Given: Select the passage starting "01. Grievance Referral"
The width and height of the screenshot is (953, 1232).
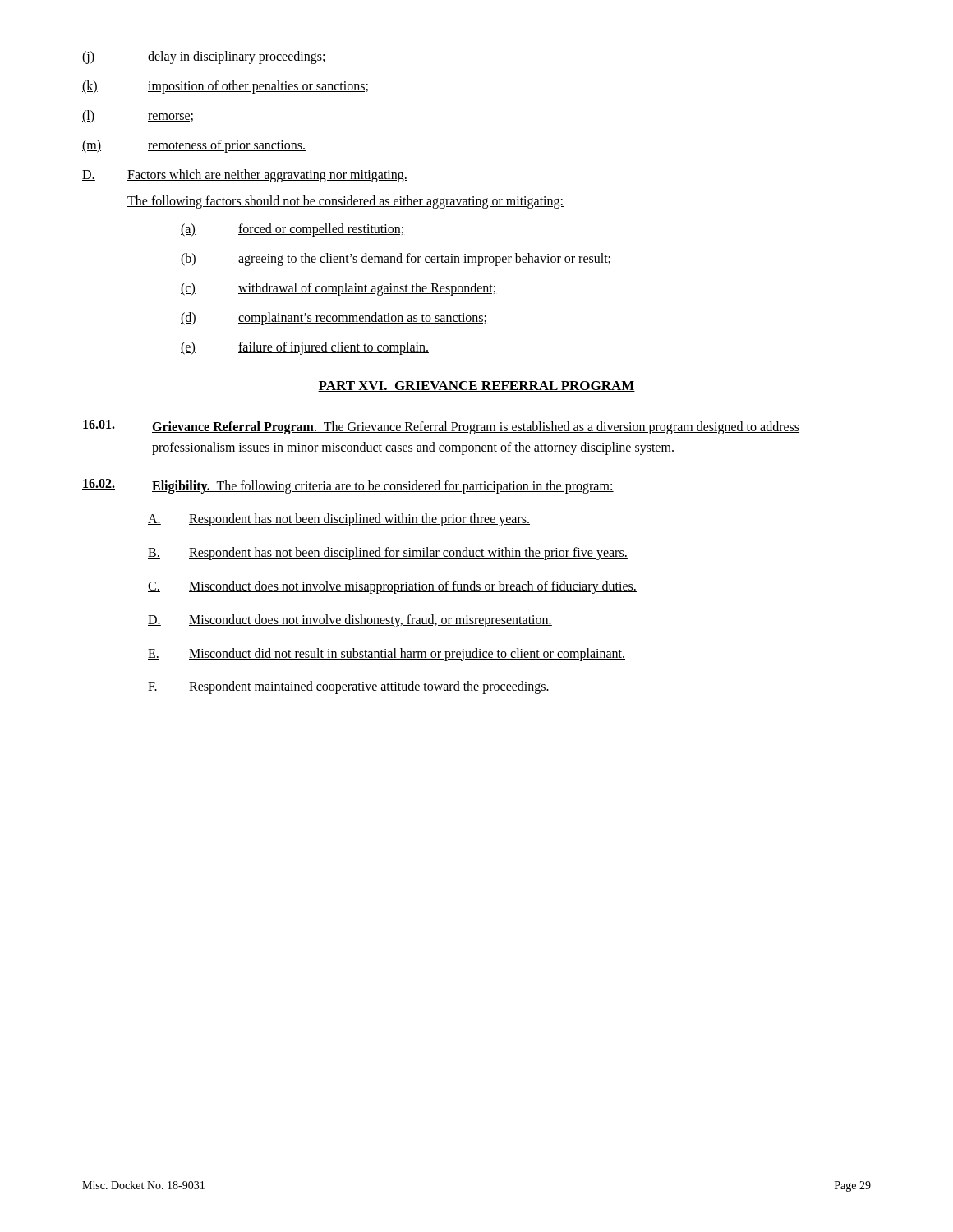Looking at the screenshot, I should click(476, 438).
